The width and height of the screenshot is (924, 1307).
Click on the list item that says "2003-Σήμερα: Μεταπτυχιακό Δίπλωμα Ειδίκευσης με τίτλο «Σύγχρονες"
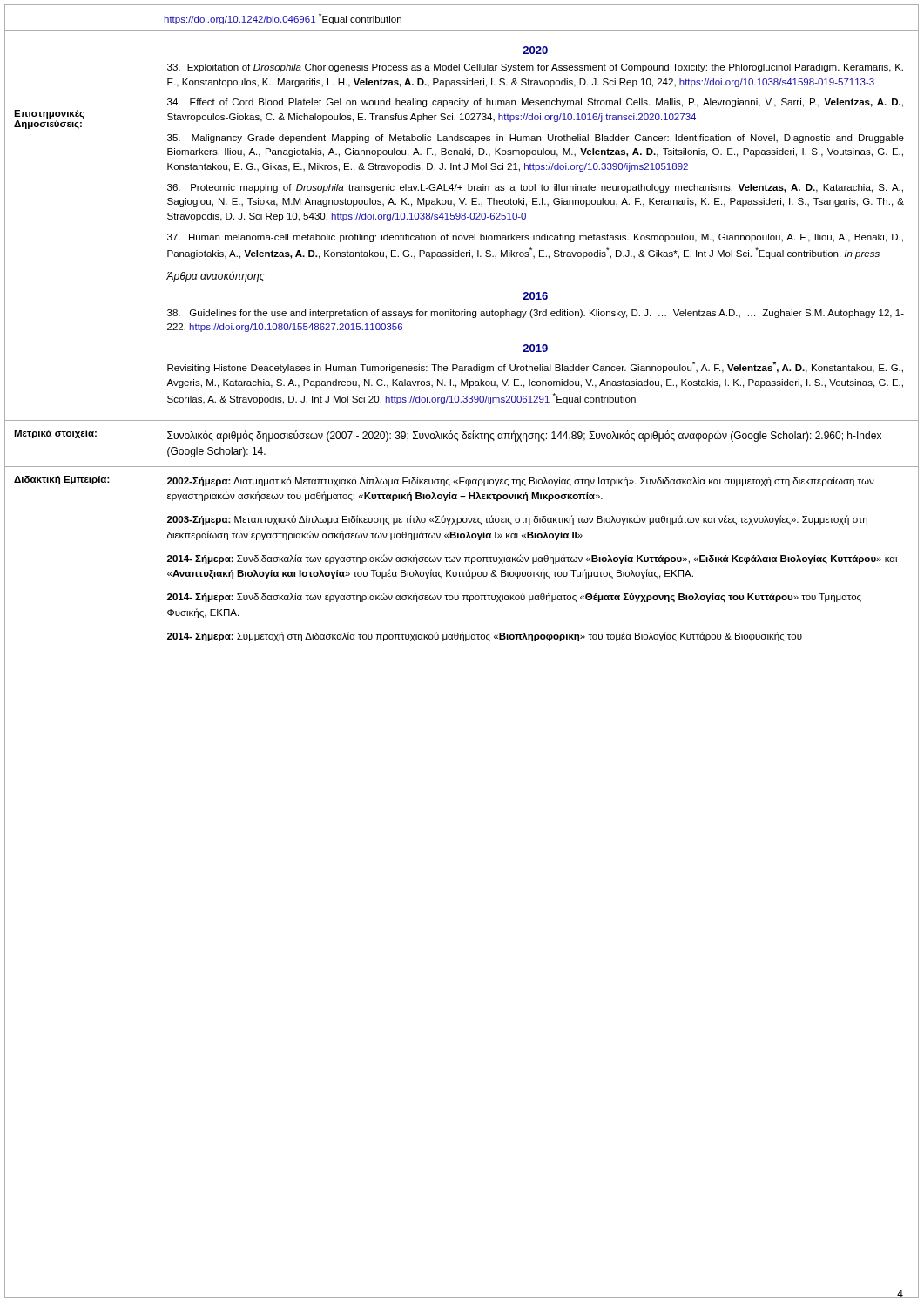[x=517, y=527]
